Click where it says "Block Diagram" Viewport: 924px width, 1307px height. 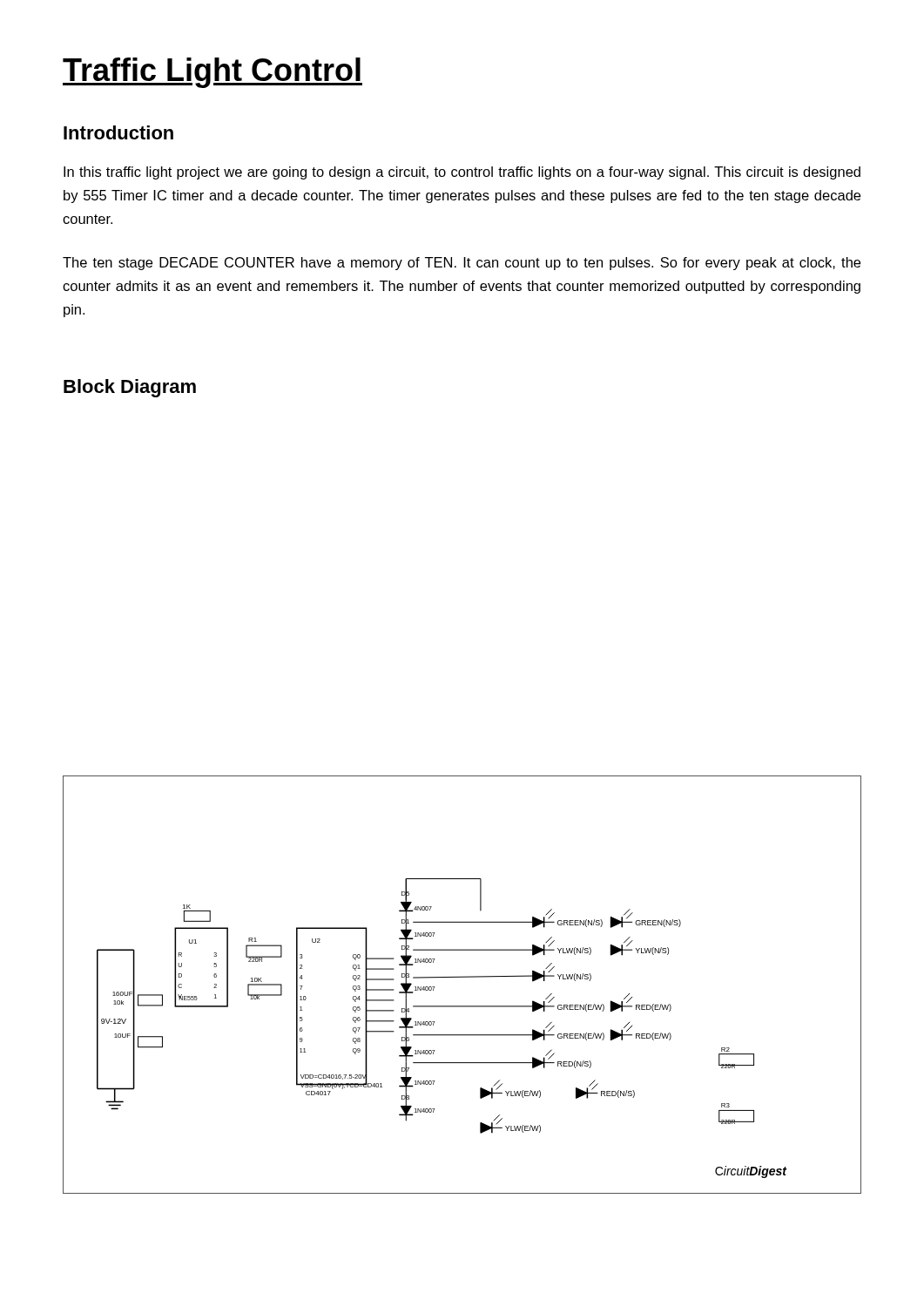[130, 387]
